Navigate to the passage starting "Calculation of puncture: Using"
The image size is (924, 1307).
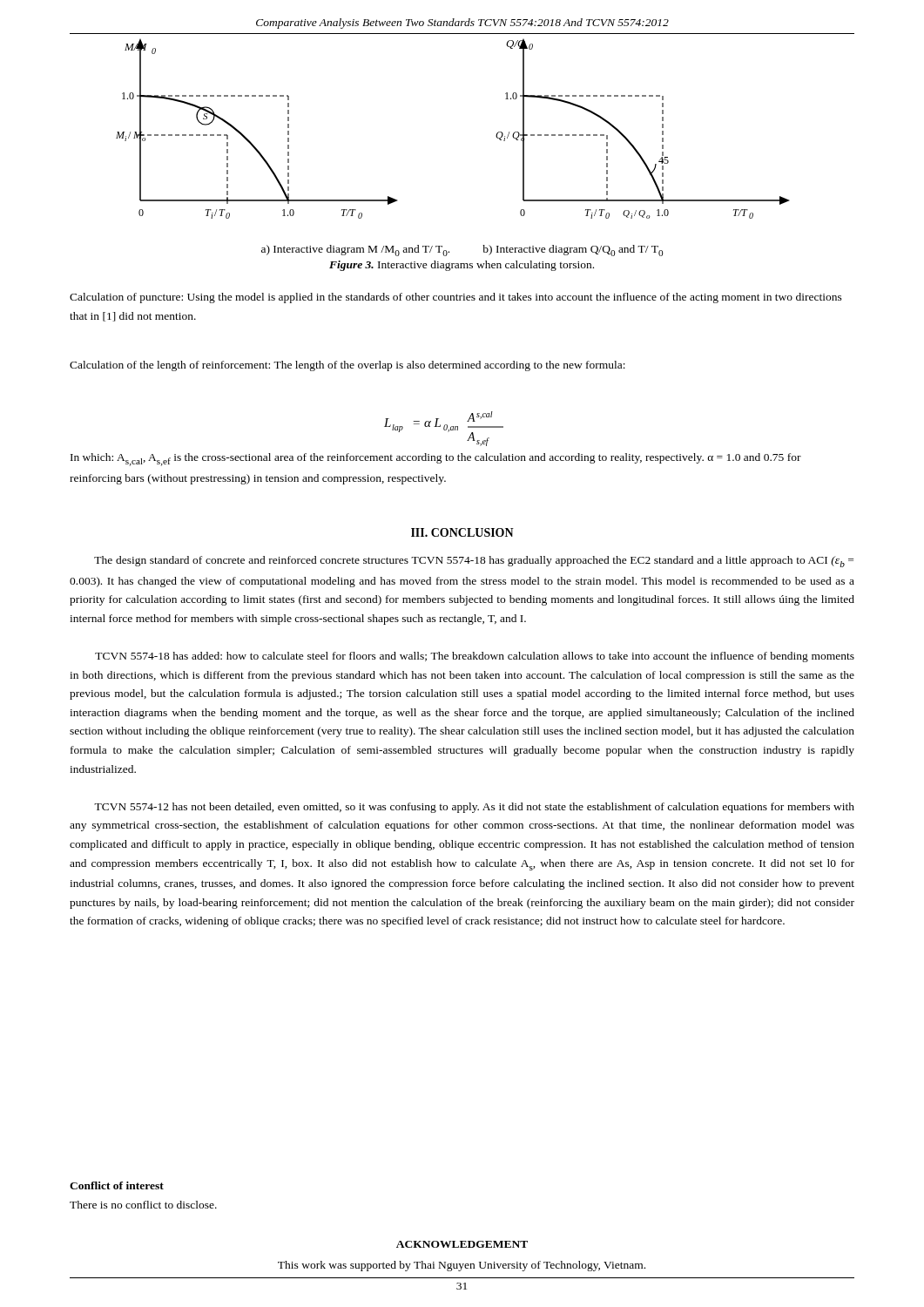tap(456, 306)
